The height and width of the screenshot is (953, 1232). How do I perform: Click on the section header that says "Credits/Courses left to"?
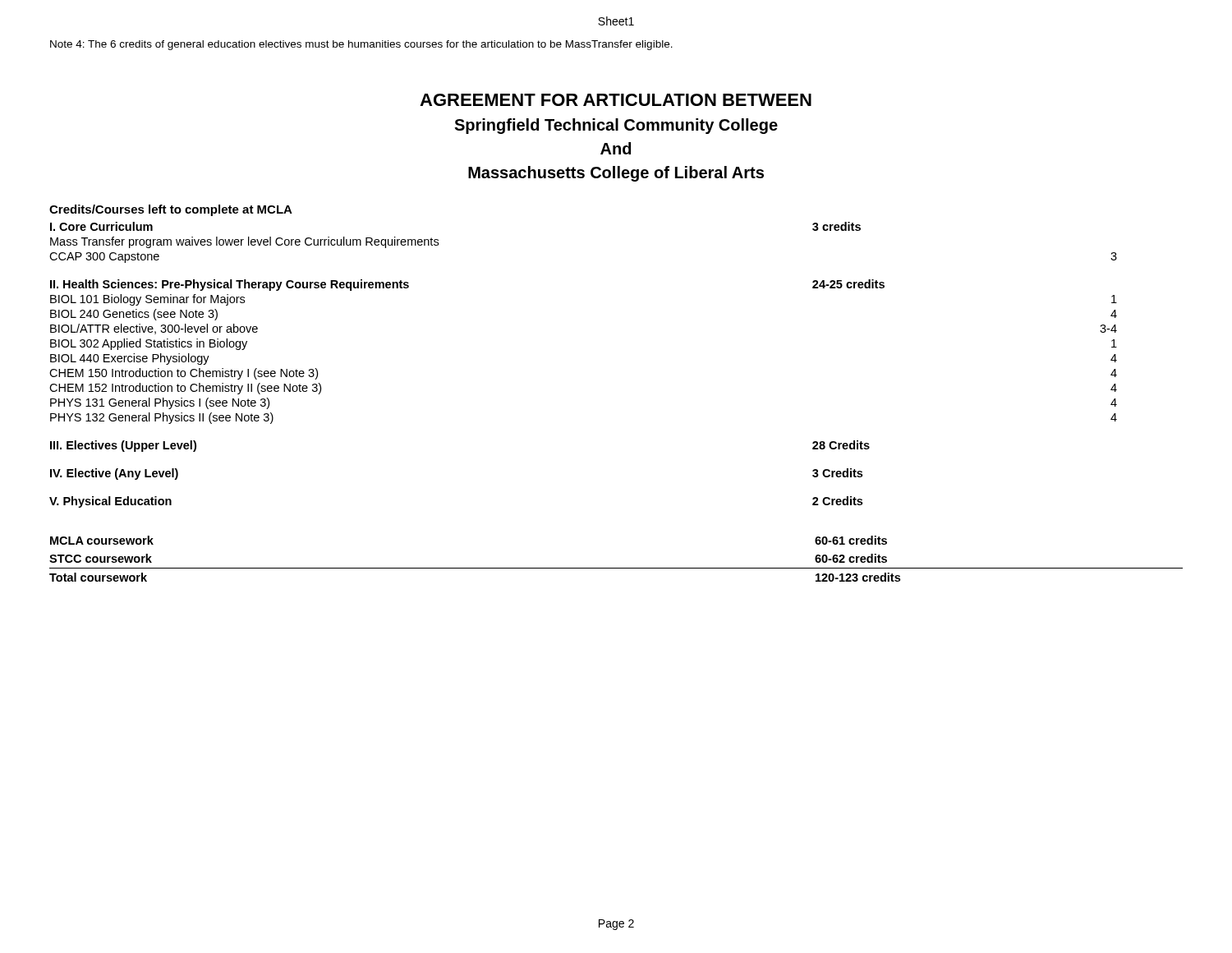(171, 209)
